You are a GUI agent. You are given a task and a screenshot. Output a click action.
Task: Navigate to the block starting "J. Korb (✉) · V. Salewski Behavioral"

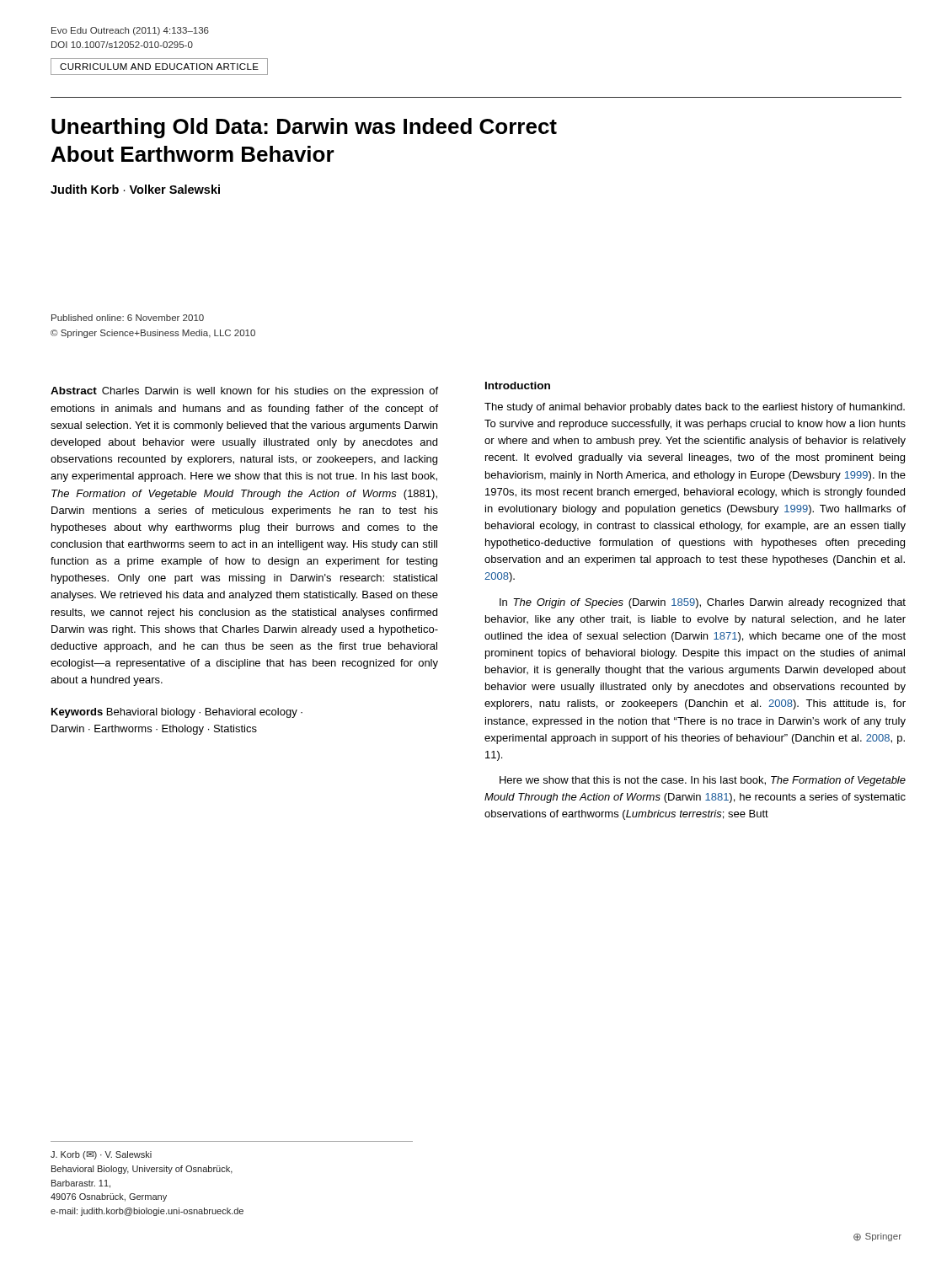(147, 1182)
